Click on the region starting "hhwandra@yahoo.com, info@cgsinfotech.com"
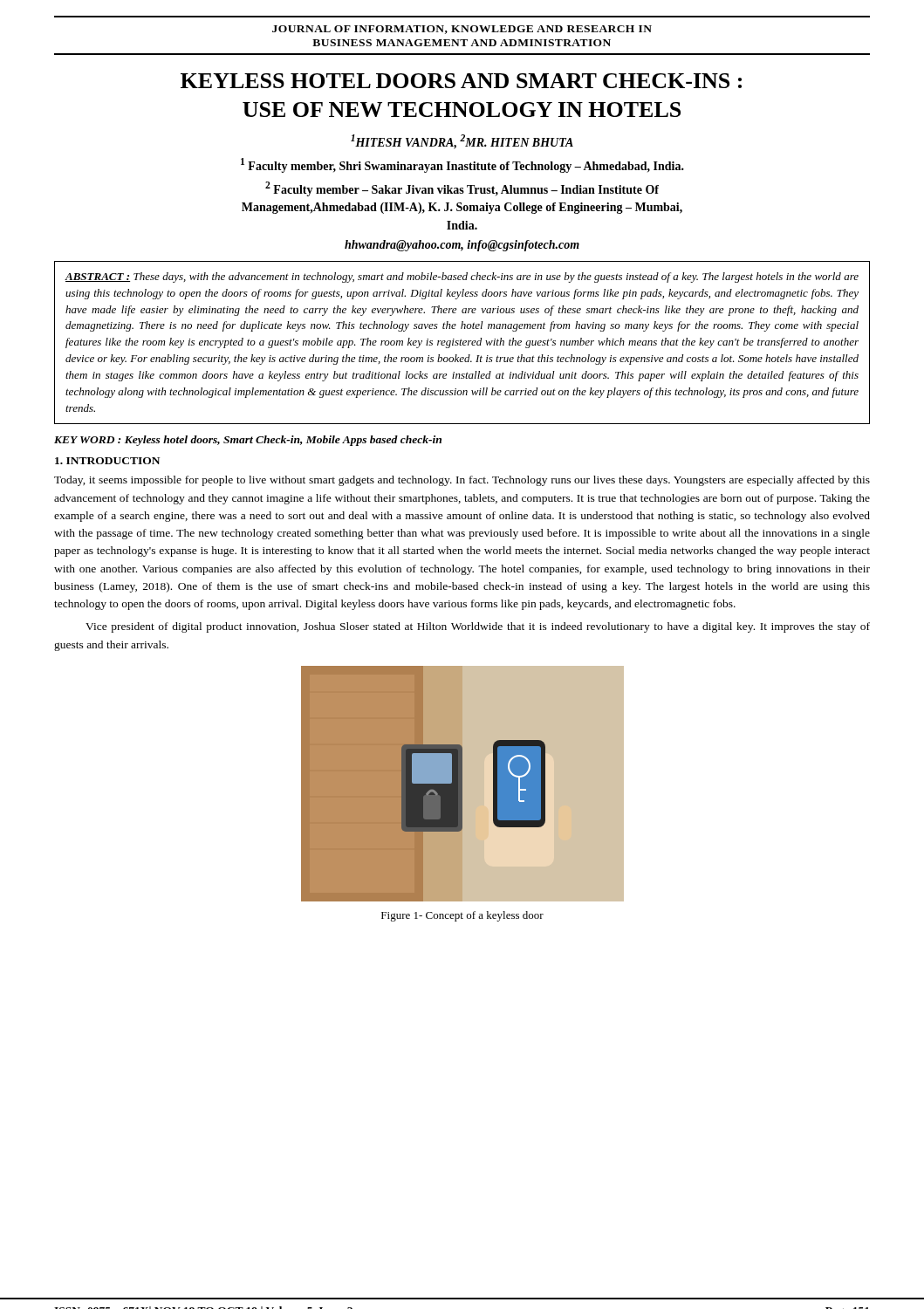 [462, 245]
